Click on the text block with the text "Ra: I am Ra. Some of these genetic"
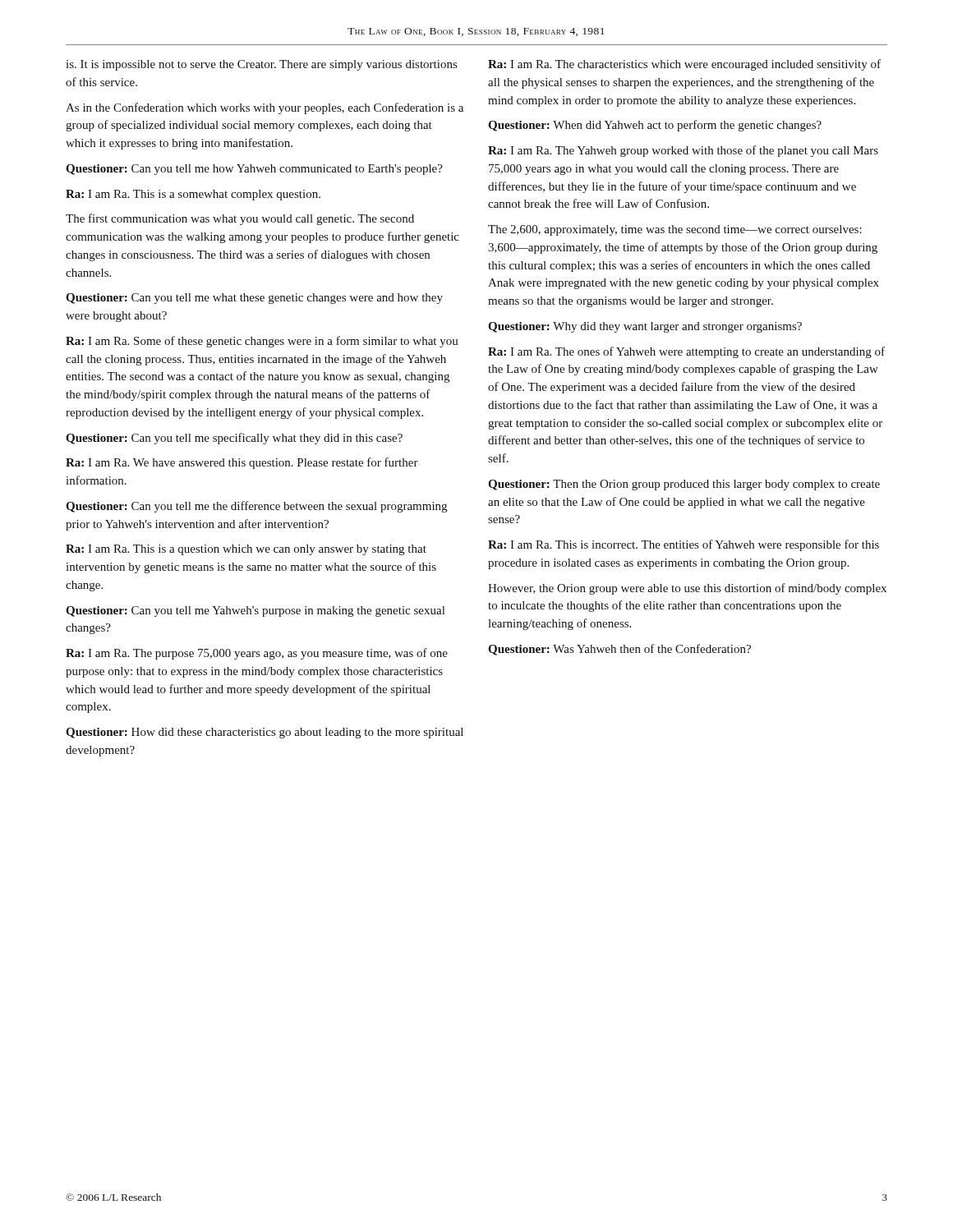The width and height of the screenshot is (953, 1232). 262,376
